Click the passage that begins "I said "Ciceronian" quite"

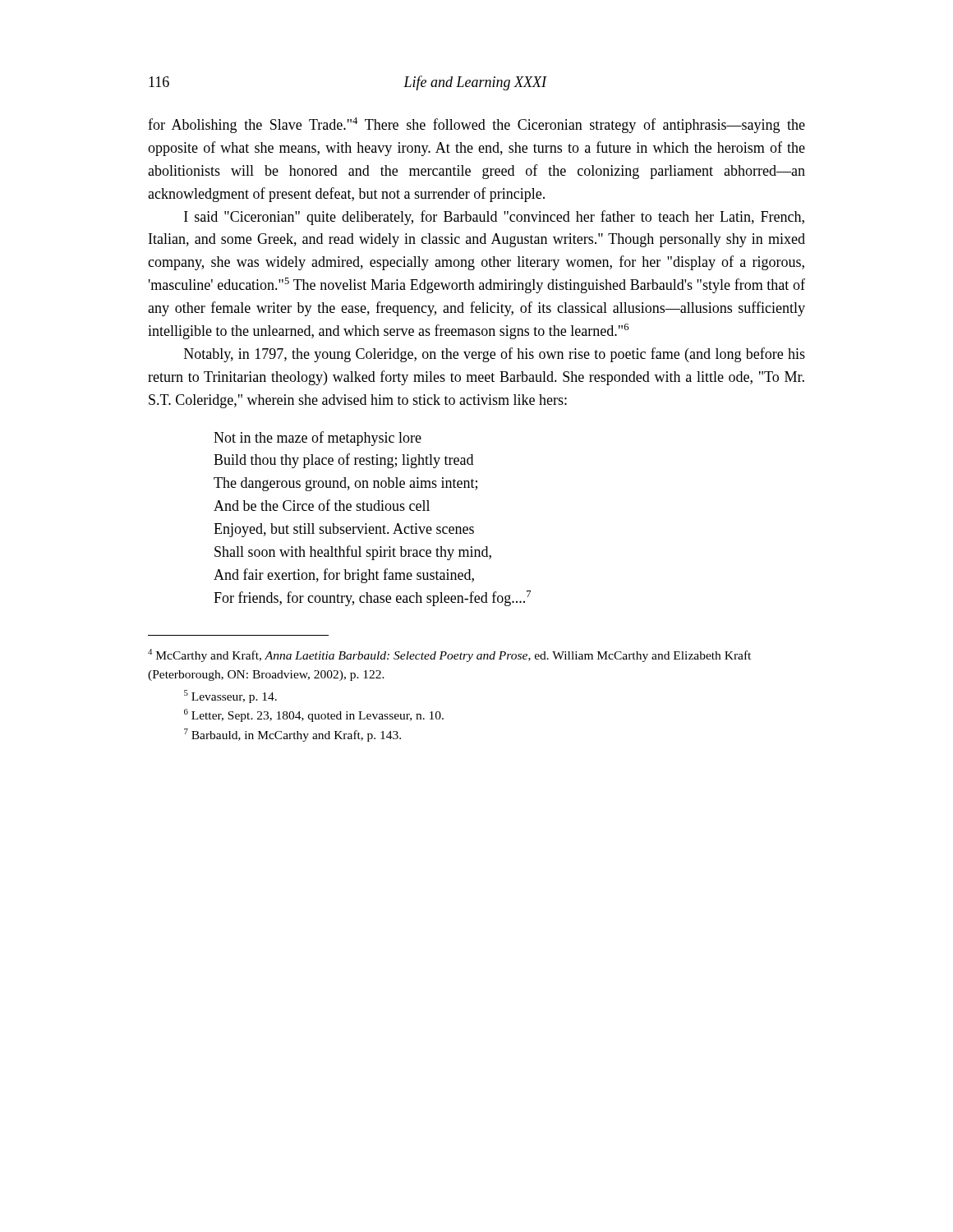[x=476, y=274]
